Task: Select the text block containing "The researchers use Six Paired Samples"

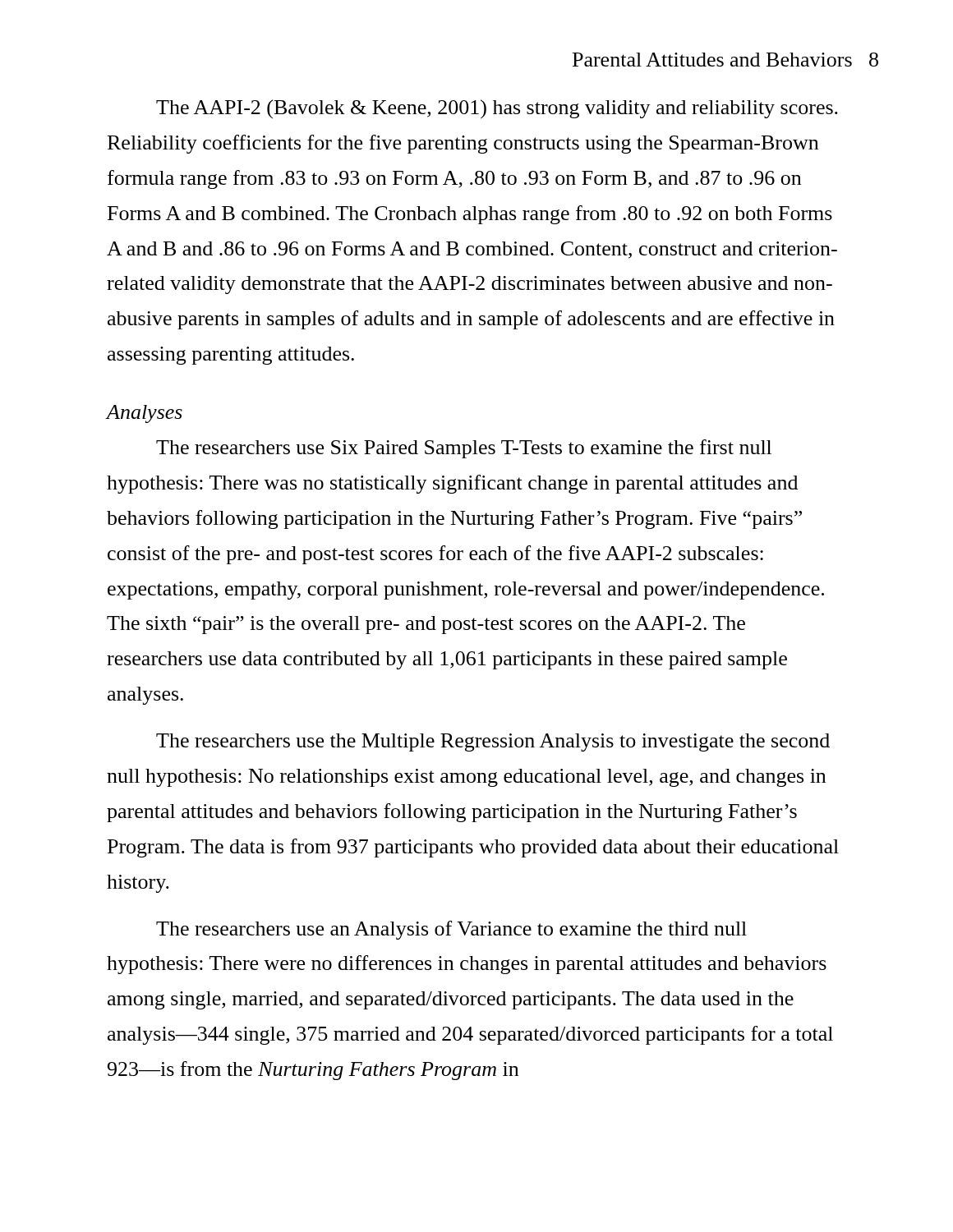Action: point(476,571)
